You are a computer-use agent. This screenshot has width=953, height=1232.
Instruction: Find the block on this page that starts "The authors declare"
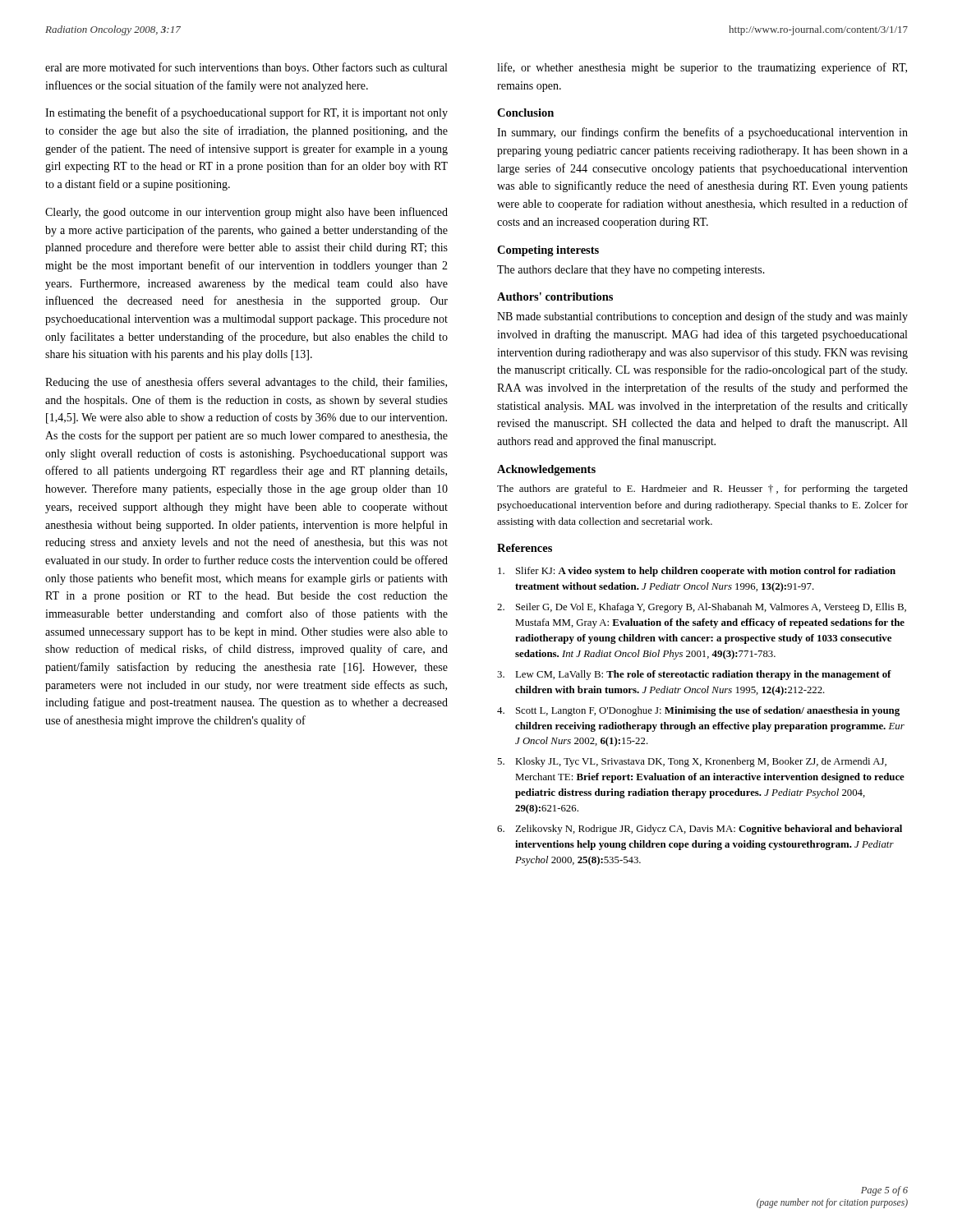point(702,270)
